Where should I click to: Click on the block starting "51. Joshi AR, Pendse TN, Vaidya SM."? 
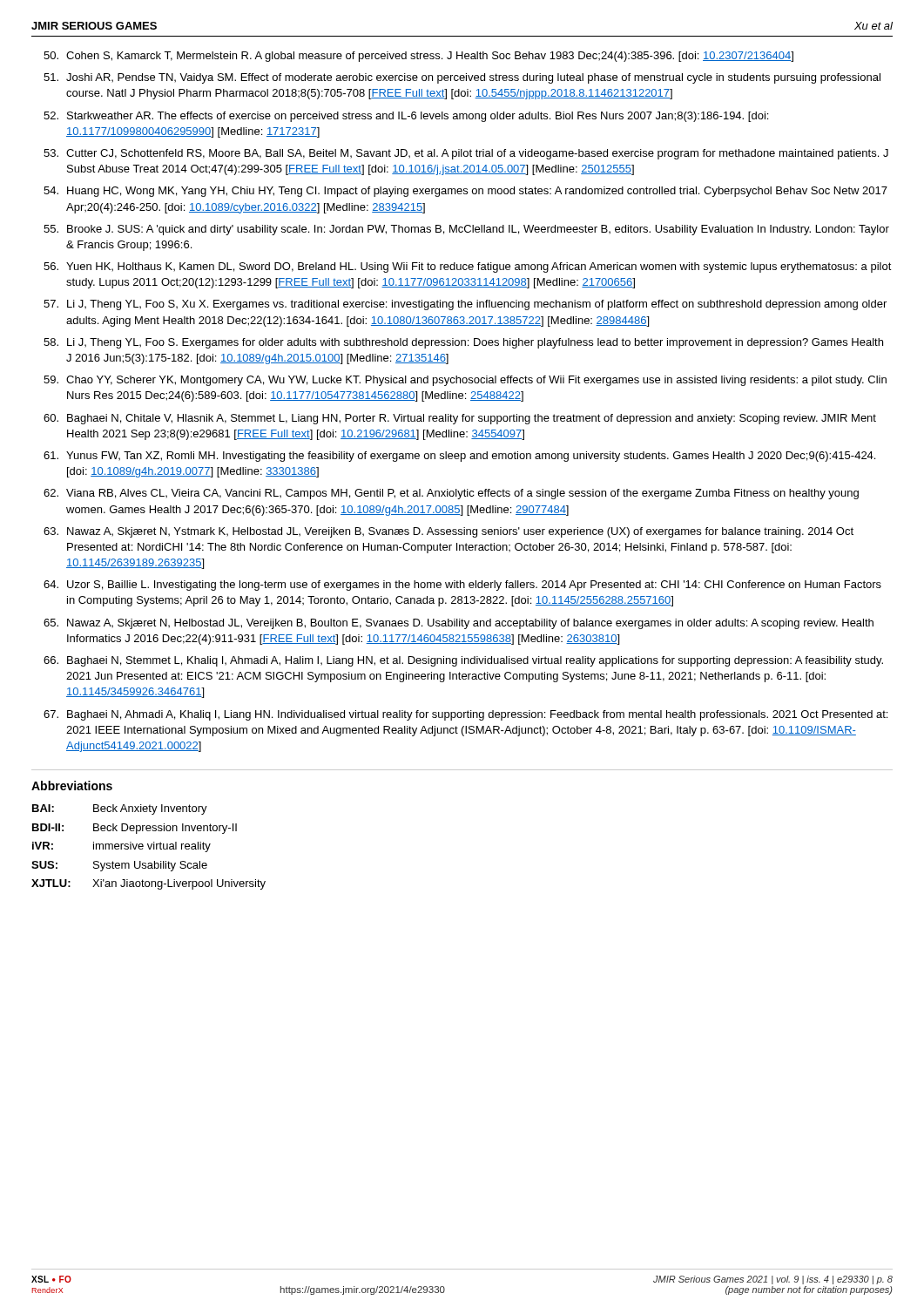pyautogui.click(x=462, y=86)
